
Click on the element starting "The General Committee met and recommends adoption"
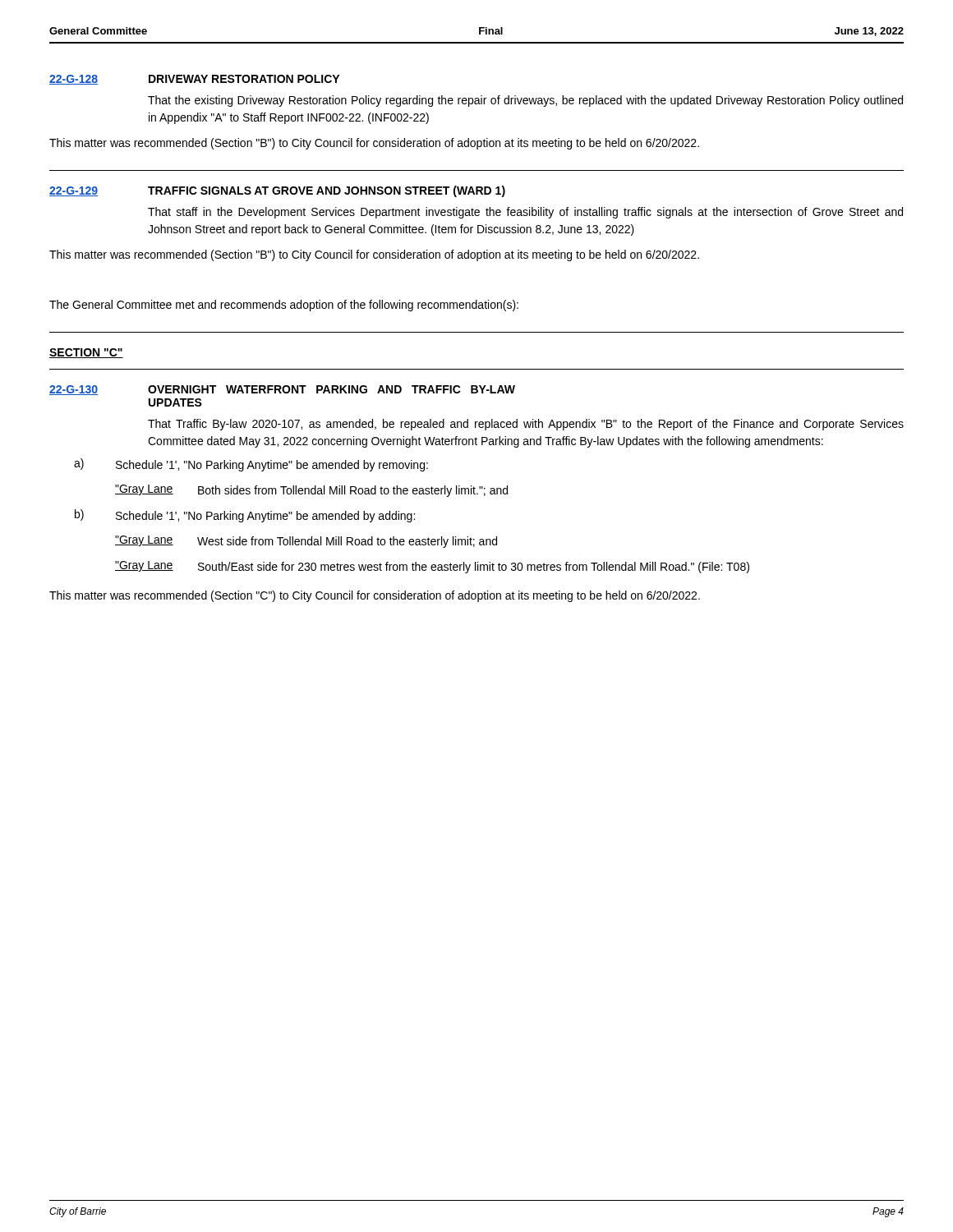pos(284,305)
